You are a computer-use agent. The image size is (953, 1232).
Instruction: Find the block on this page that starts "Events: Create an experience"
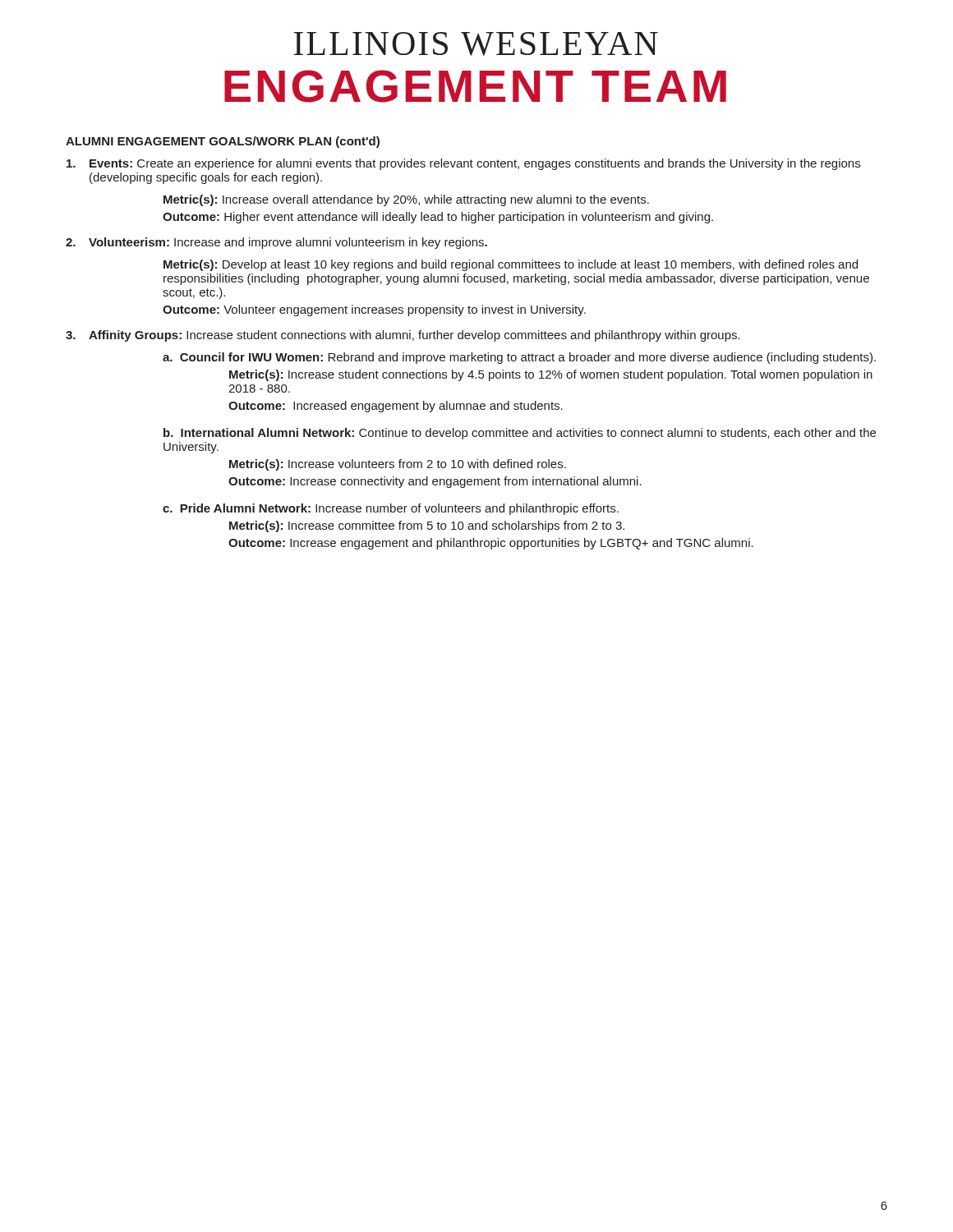[x=488, y=190]
